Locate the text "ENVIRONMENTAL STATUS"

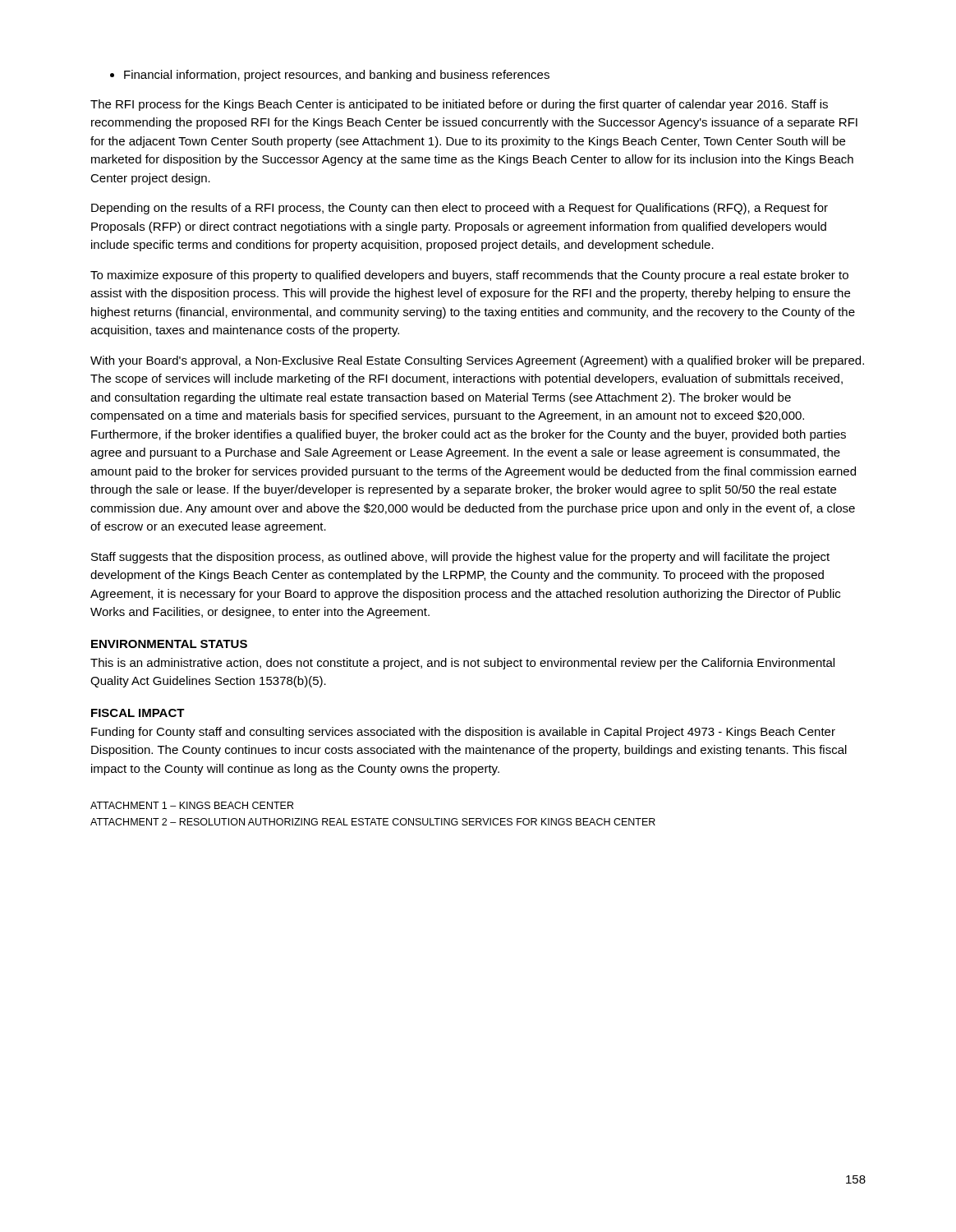pos(169,644)
